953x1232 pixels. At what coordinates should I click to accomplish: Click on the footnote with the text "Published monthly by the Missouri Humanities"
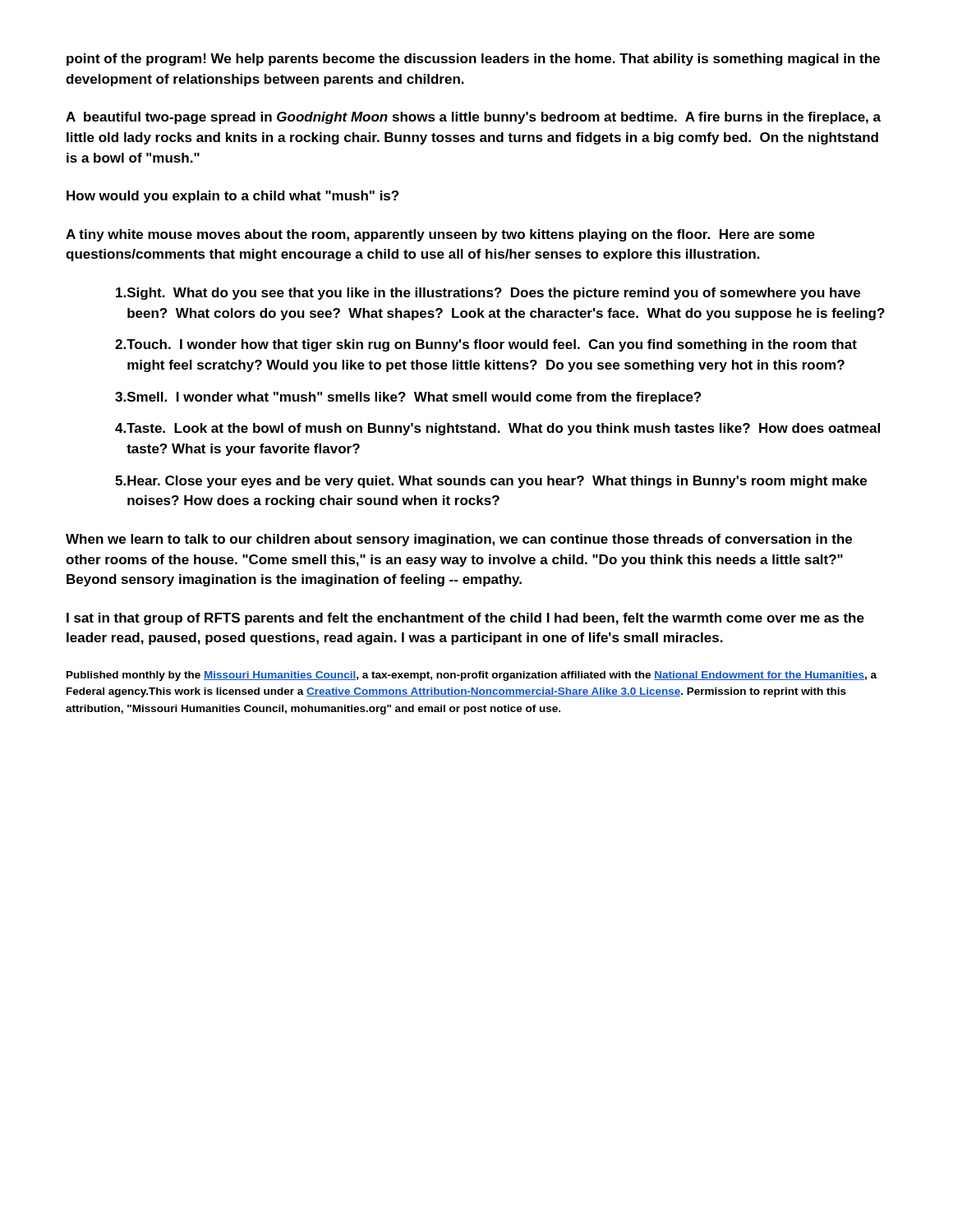tap(471, 691)
